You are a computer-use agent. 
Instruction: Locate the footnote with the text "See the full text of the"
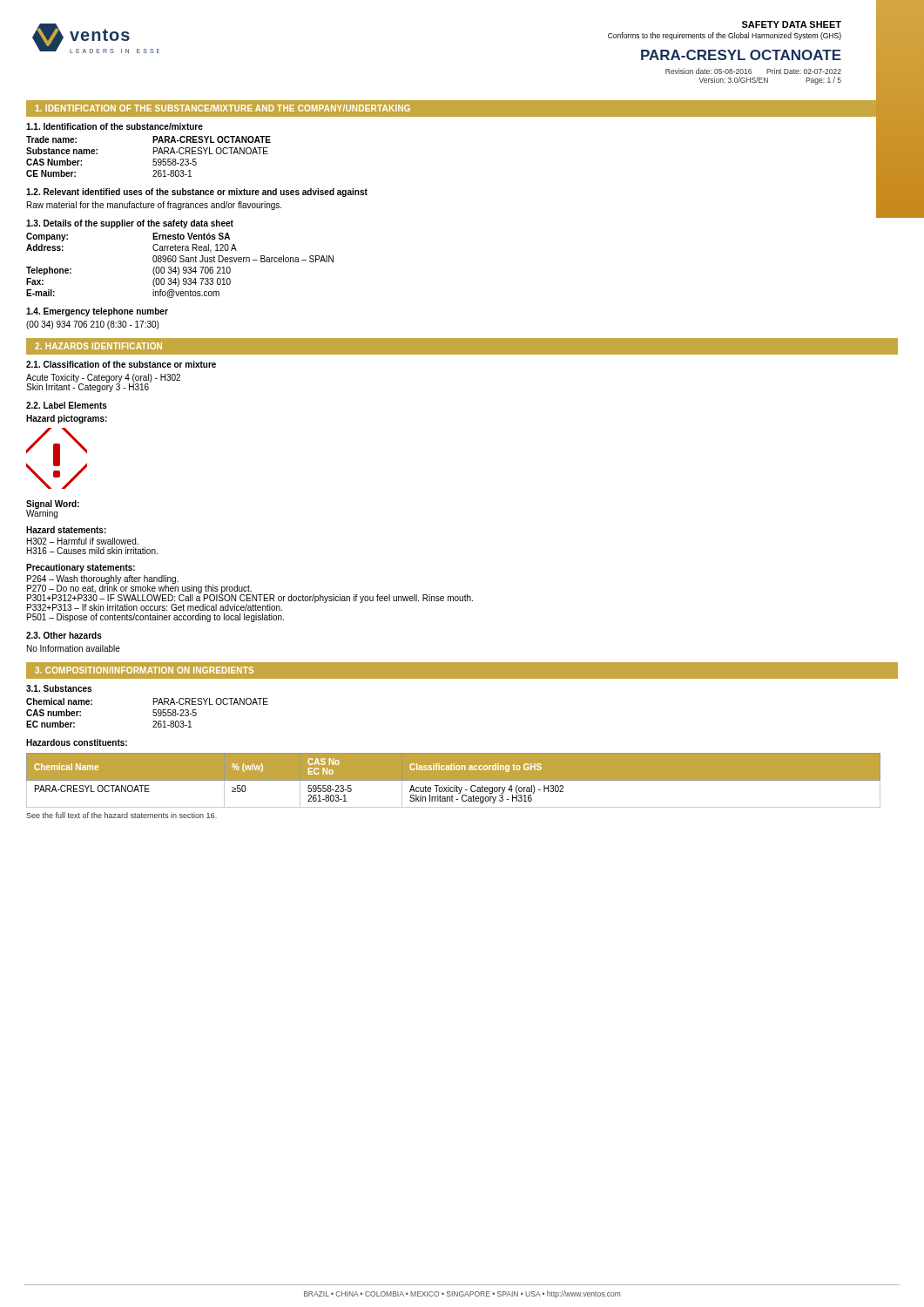(122, 816)
